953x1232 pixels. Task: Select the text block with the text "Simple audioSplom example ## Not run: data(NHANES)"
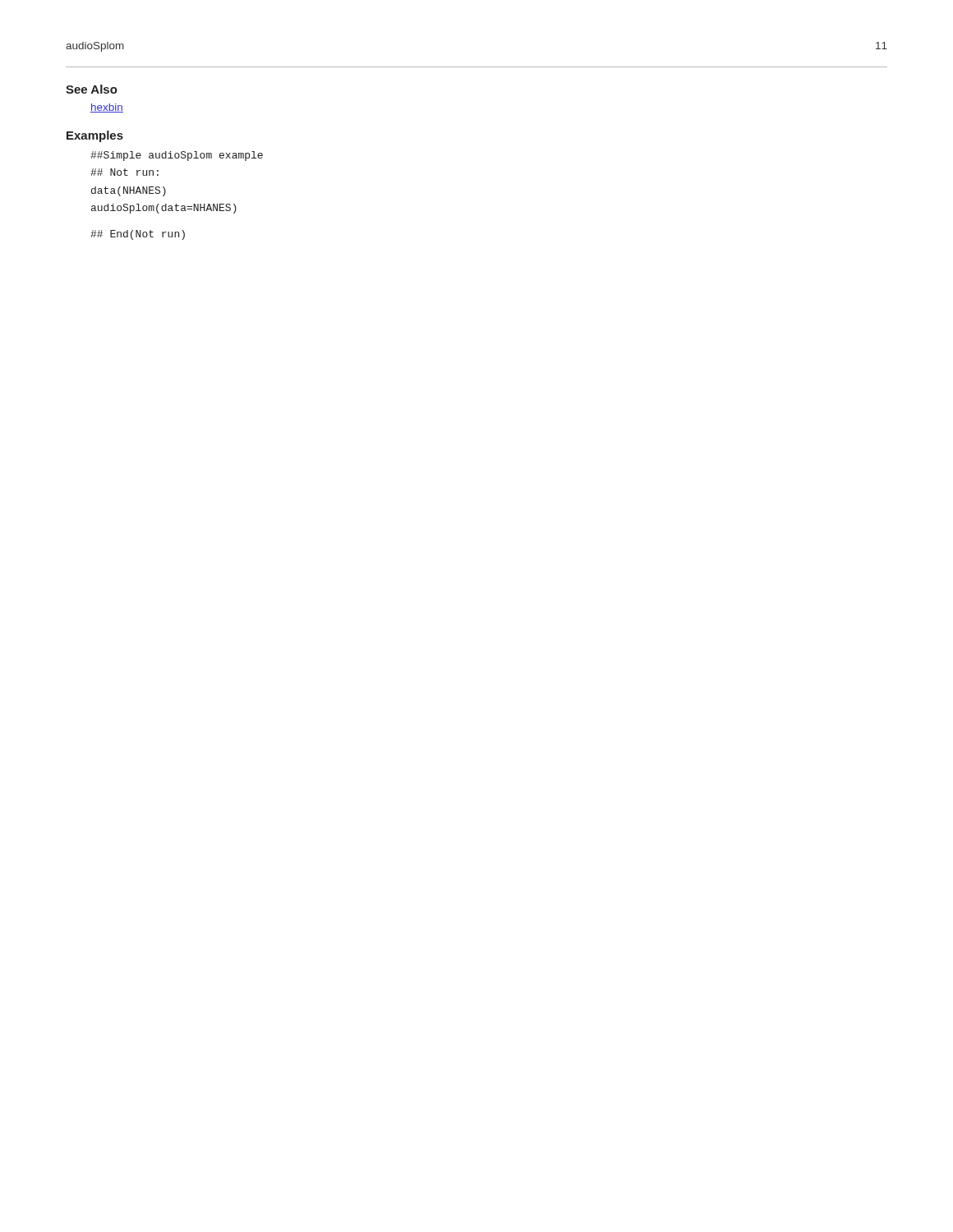pyautogui.click(x=177, y=156)
